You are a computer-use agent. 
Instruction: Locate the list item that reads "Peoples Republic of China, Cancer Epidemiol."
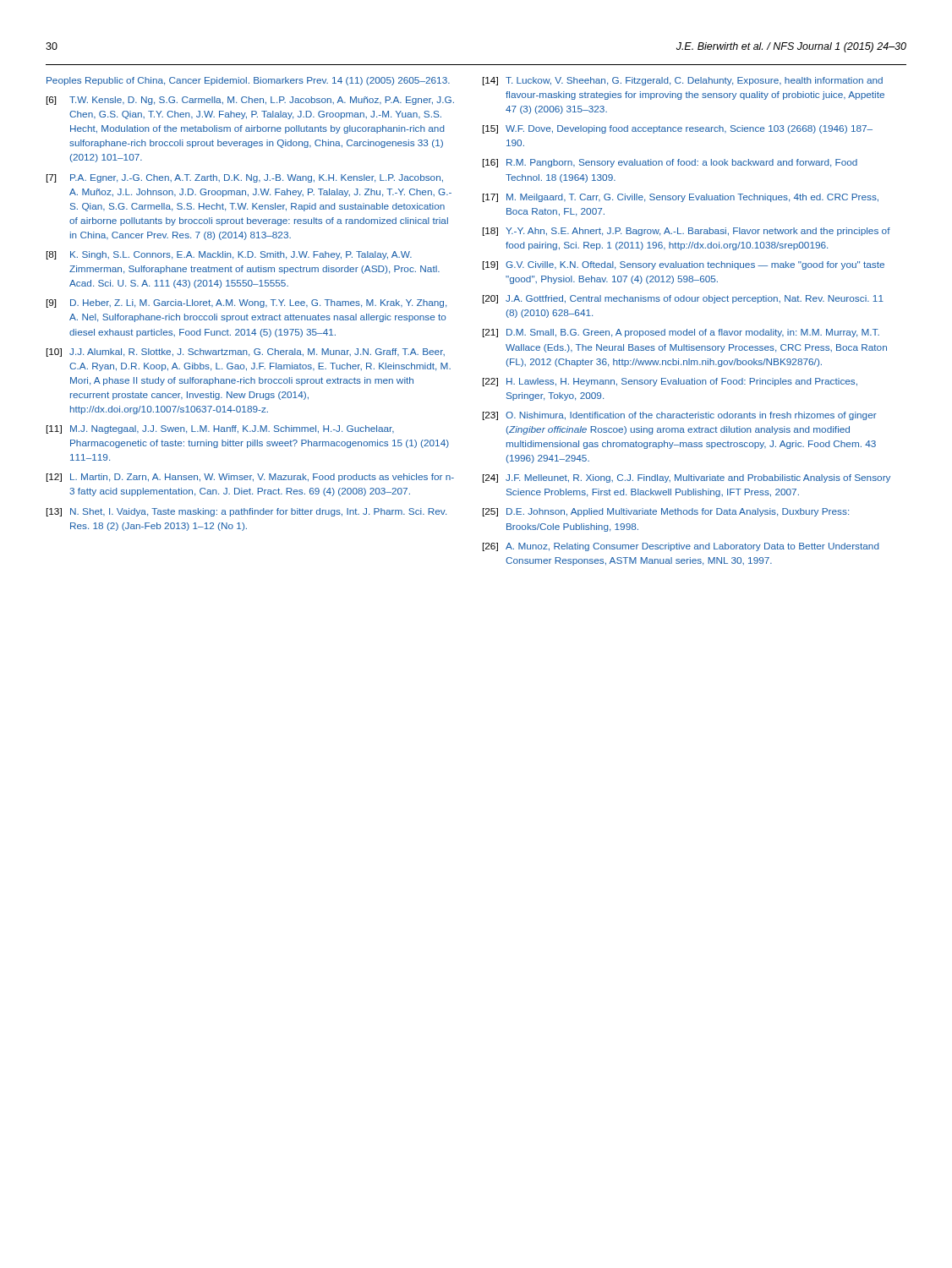coord(250,81)
